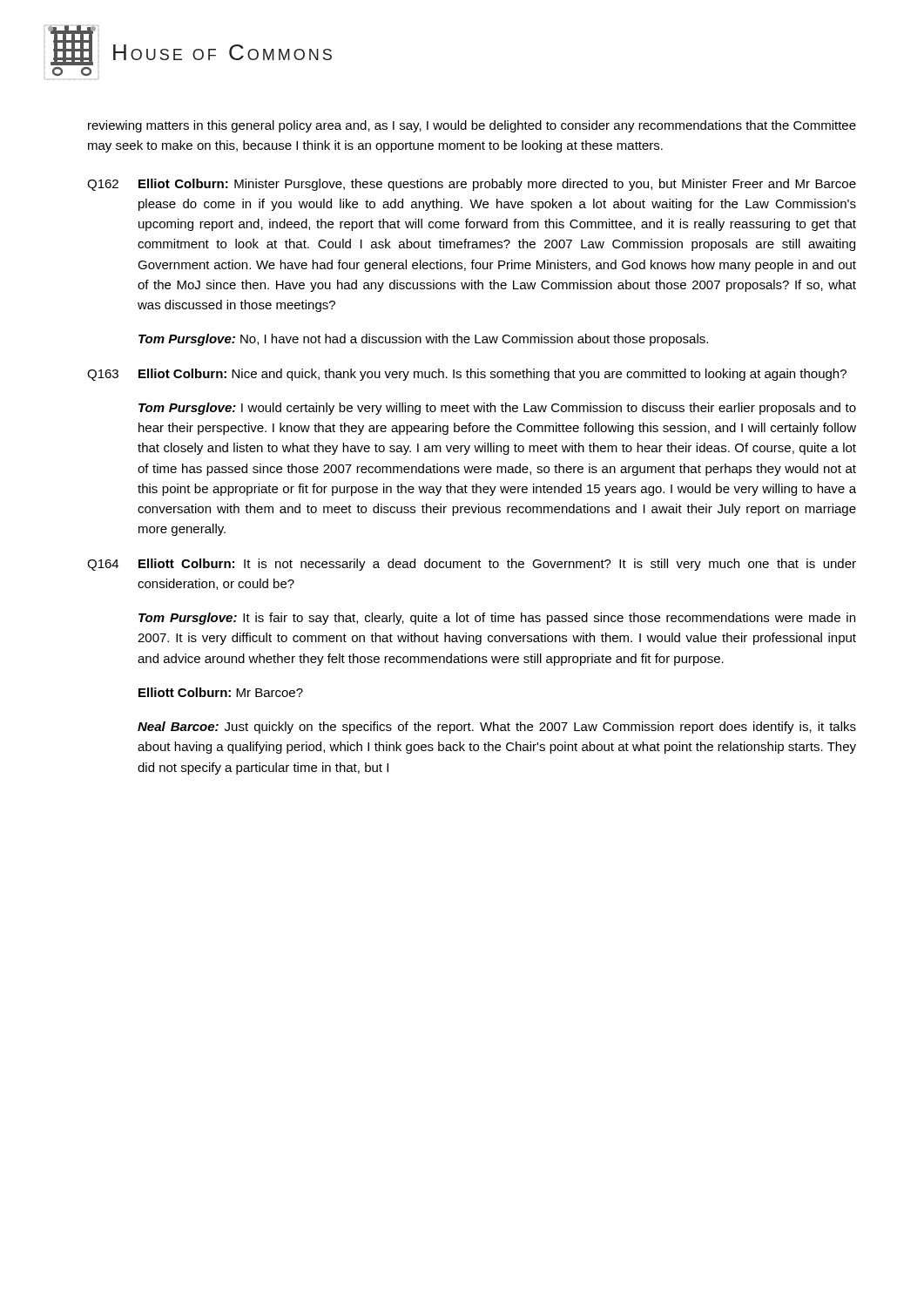The width and height of the screenshot is (924, 1307).
Task: Select the text starting "Elliott Colburn: Mr Barcoe?"
Action: [x=220, y=692]
